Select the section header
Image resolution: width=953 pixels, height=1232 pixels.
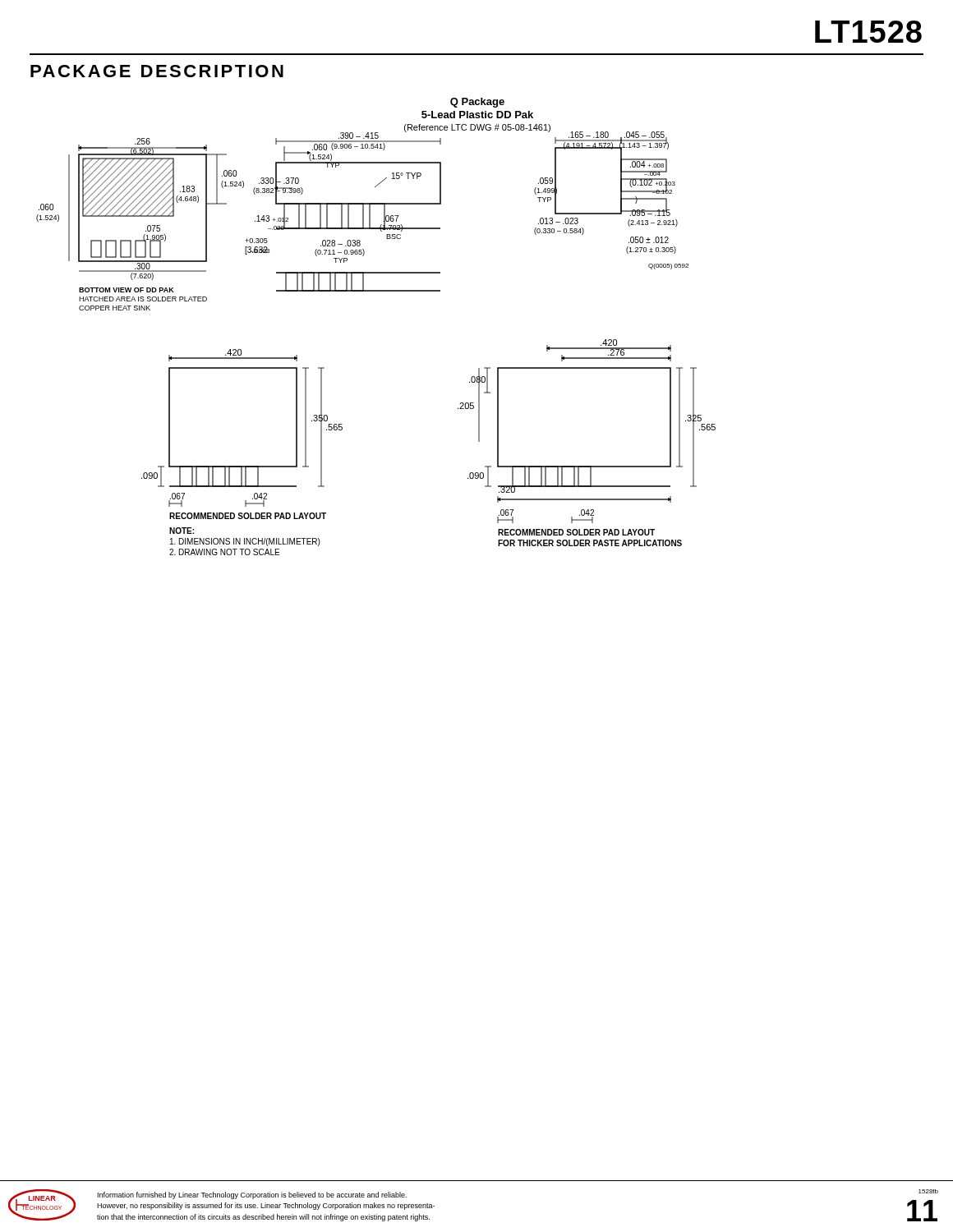tap(158, 71)
